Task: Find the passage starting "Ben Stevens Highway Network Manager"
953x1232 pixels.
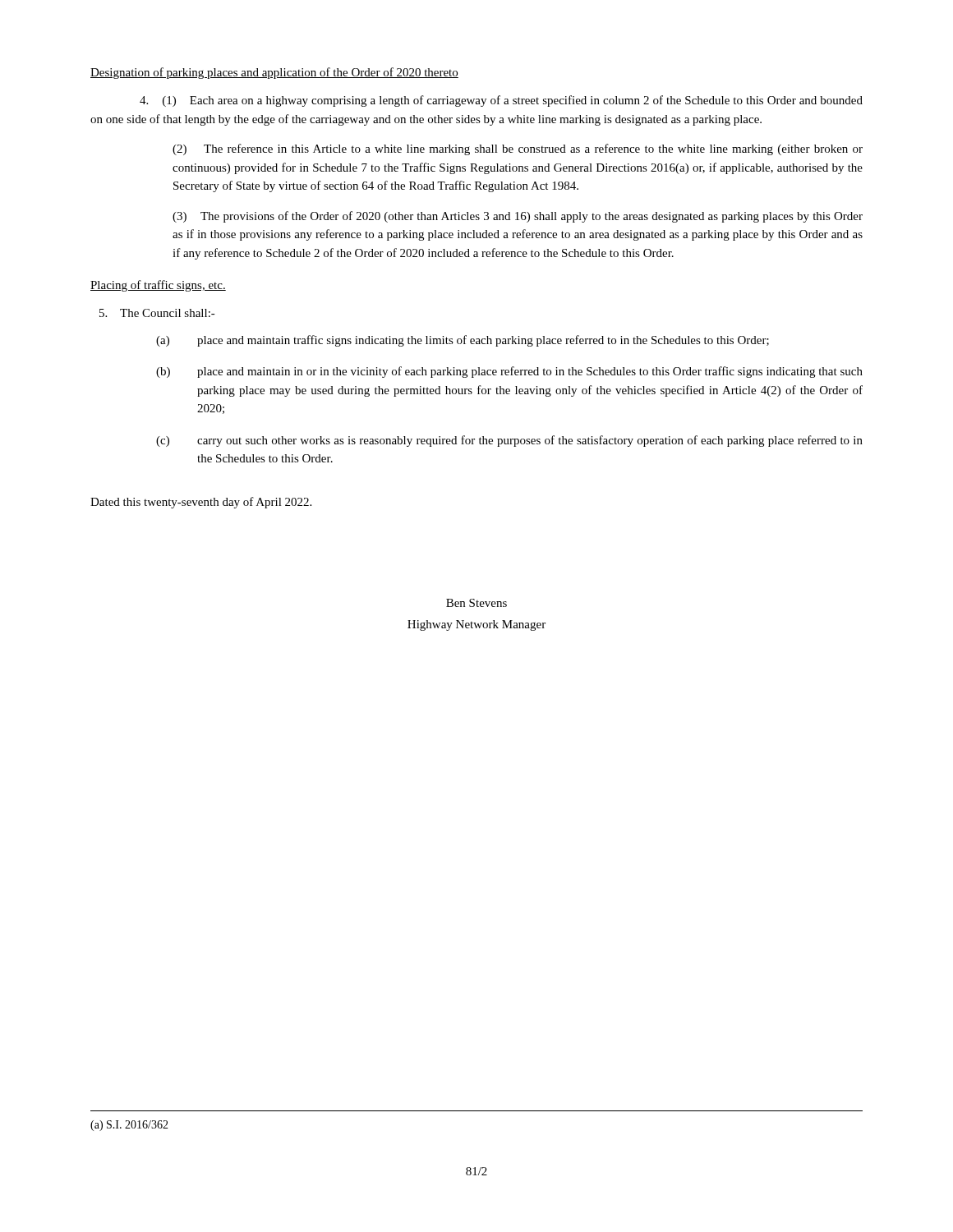Action: pos(476,613)
